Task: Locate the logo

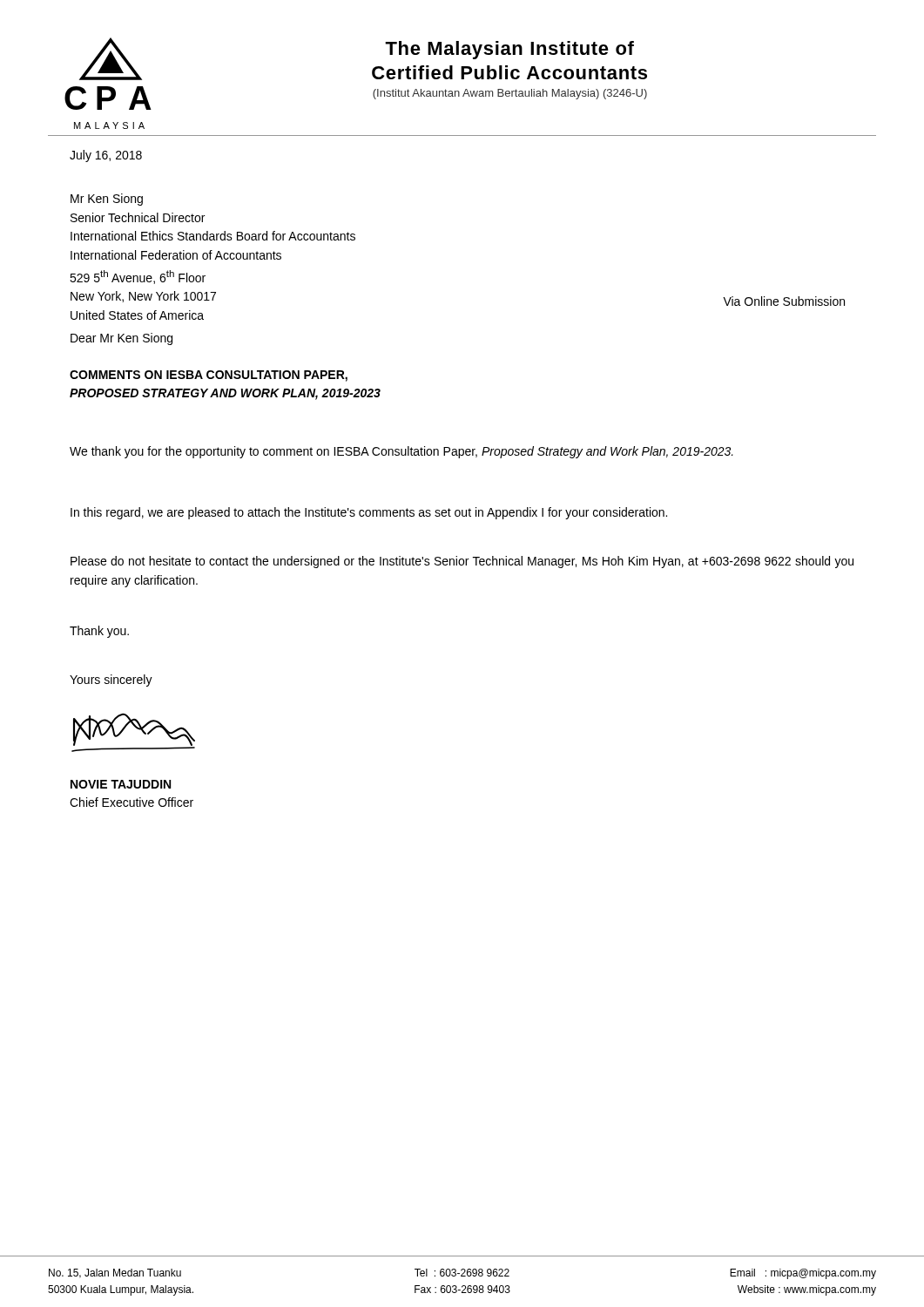Action: click(x=111, y=83)
